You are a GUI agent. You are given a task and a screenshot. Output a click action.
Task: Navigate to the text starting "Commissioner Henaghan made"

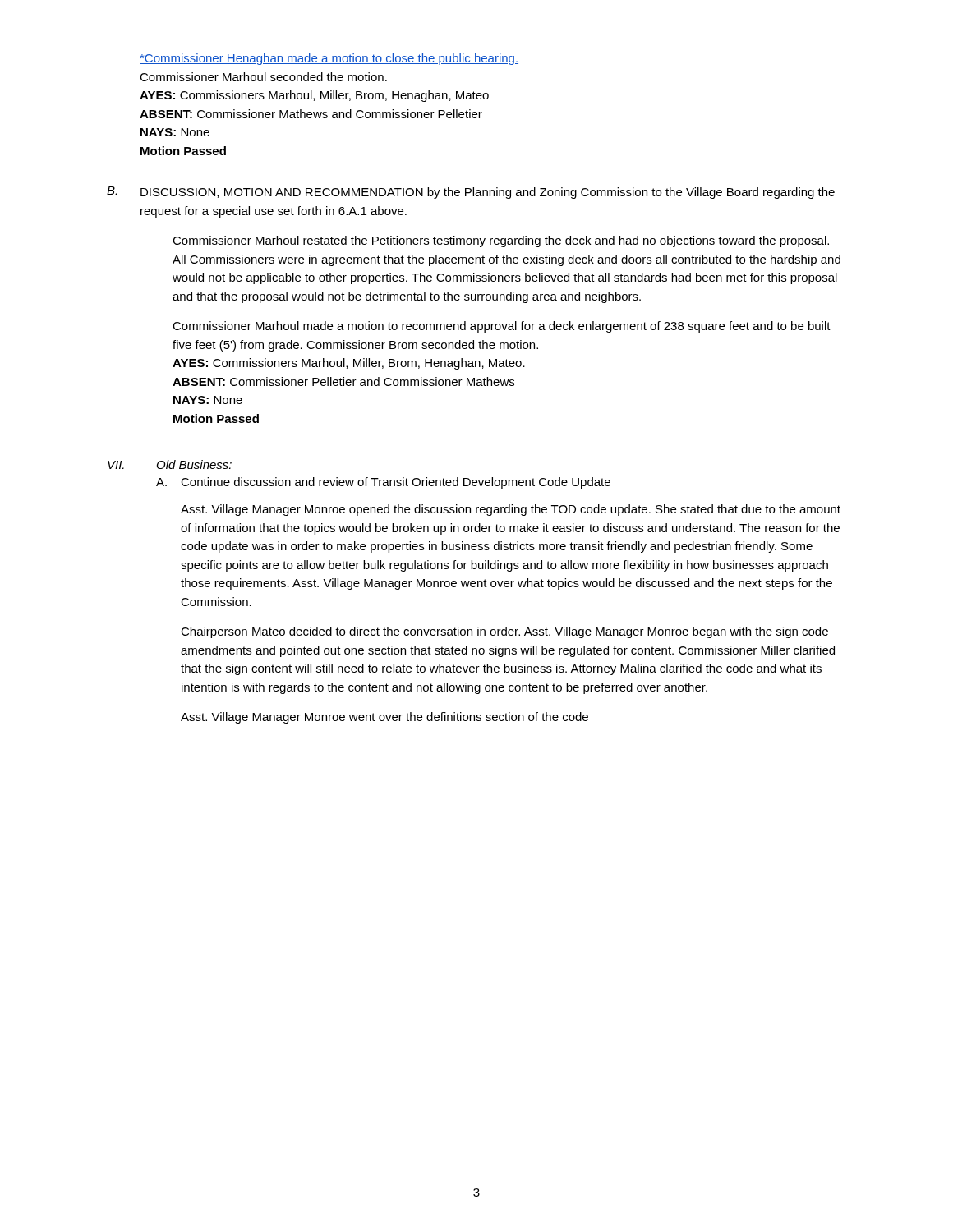(x=493, y=105)
